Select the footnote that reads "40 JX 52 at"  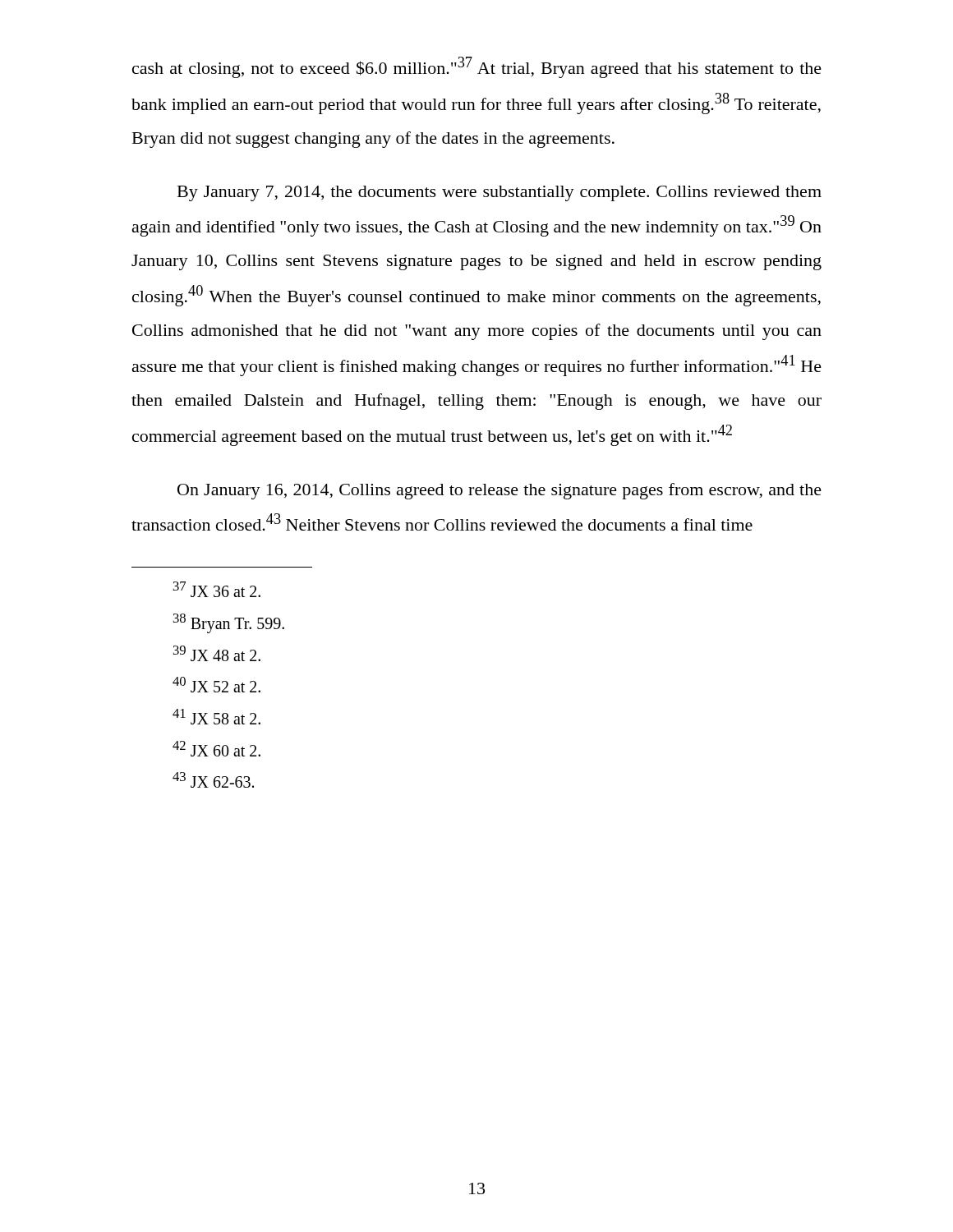[x=217, y=685]
